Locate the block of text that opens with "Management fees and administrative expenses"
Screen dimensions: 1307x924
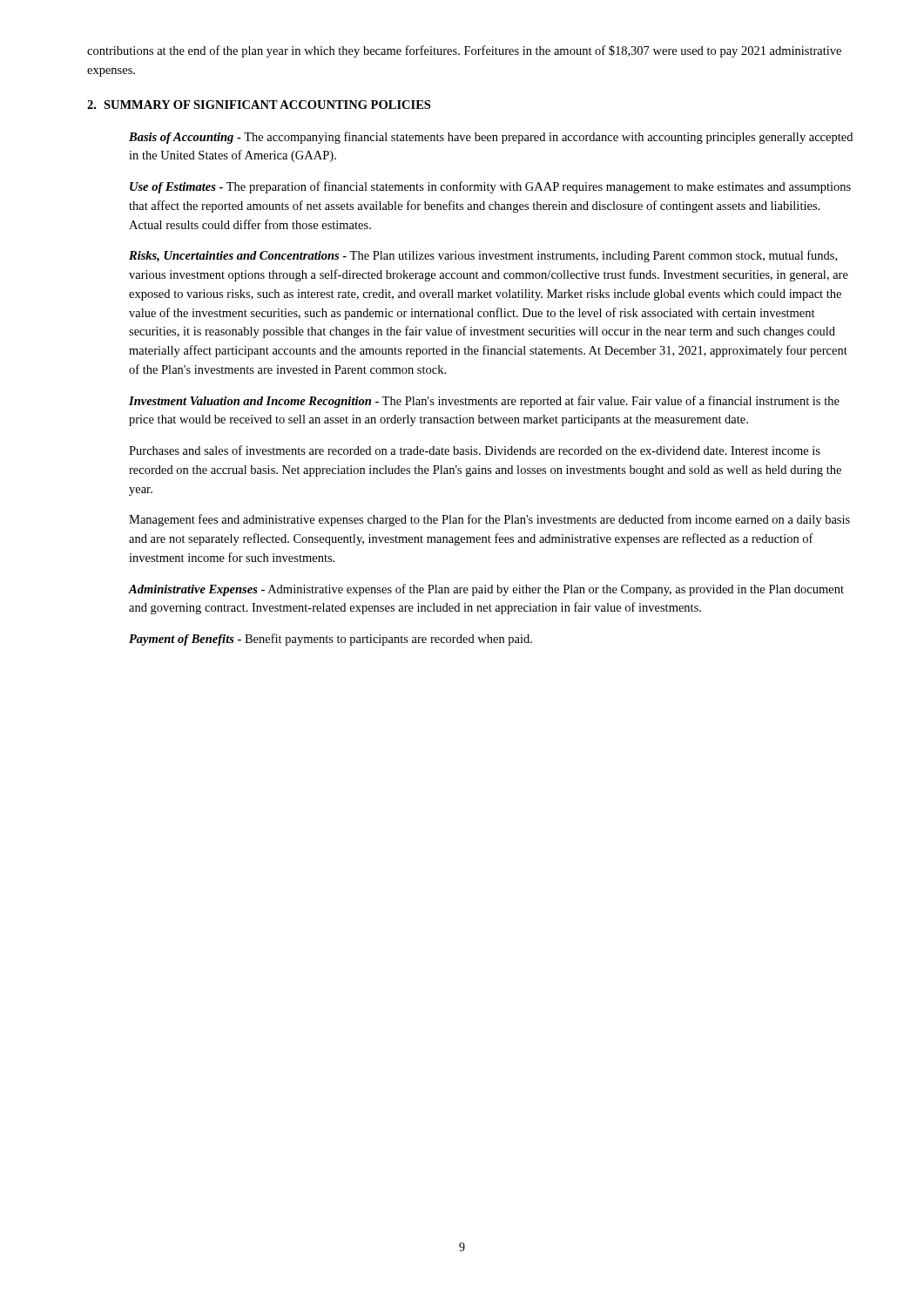[490, 538]
